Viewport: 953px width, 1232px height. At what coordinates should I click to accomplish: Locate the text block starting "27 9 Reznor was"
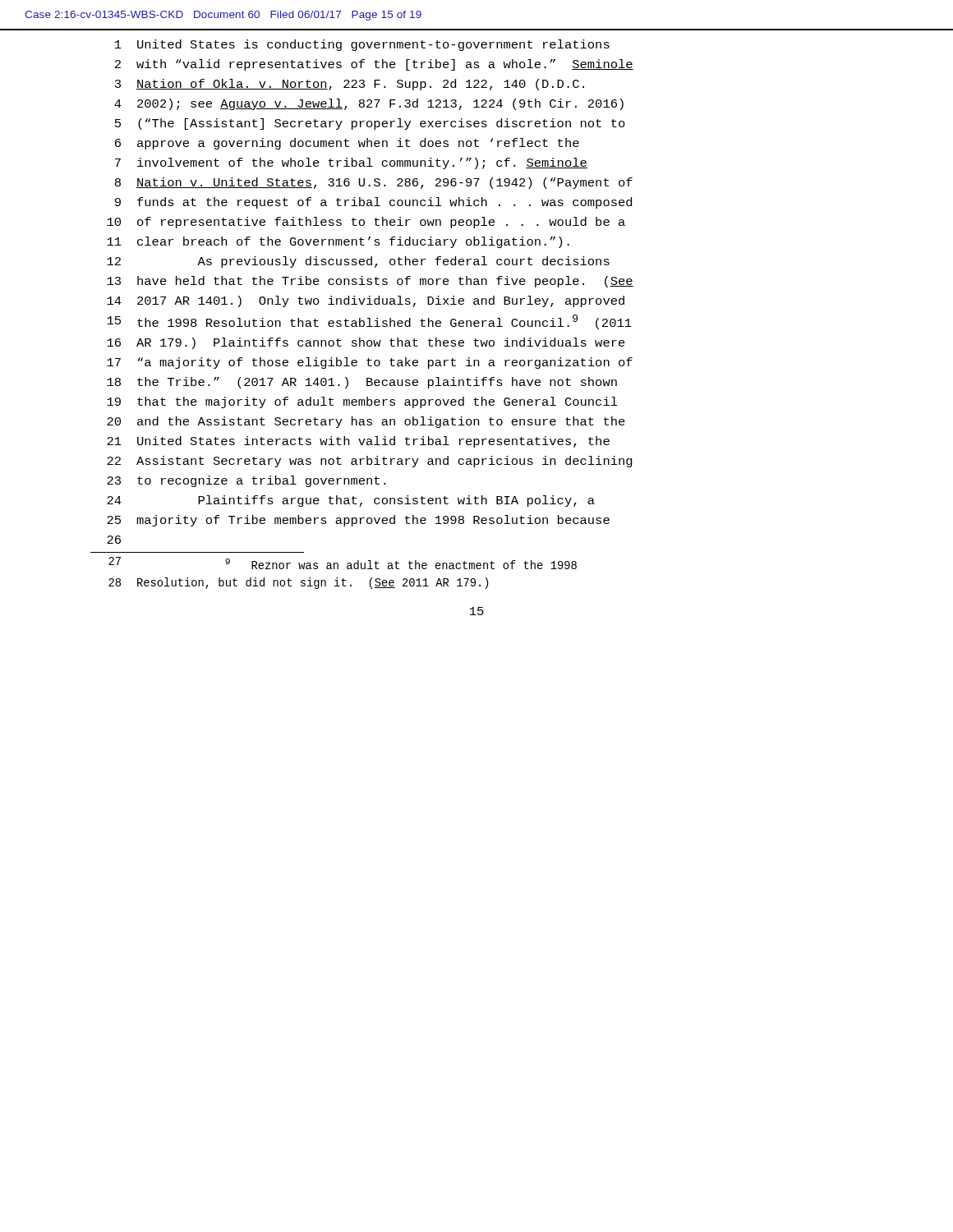[492, 565]
